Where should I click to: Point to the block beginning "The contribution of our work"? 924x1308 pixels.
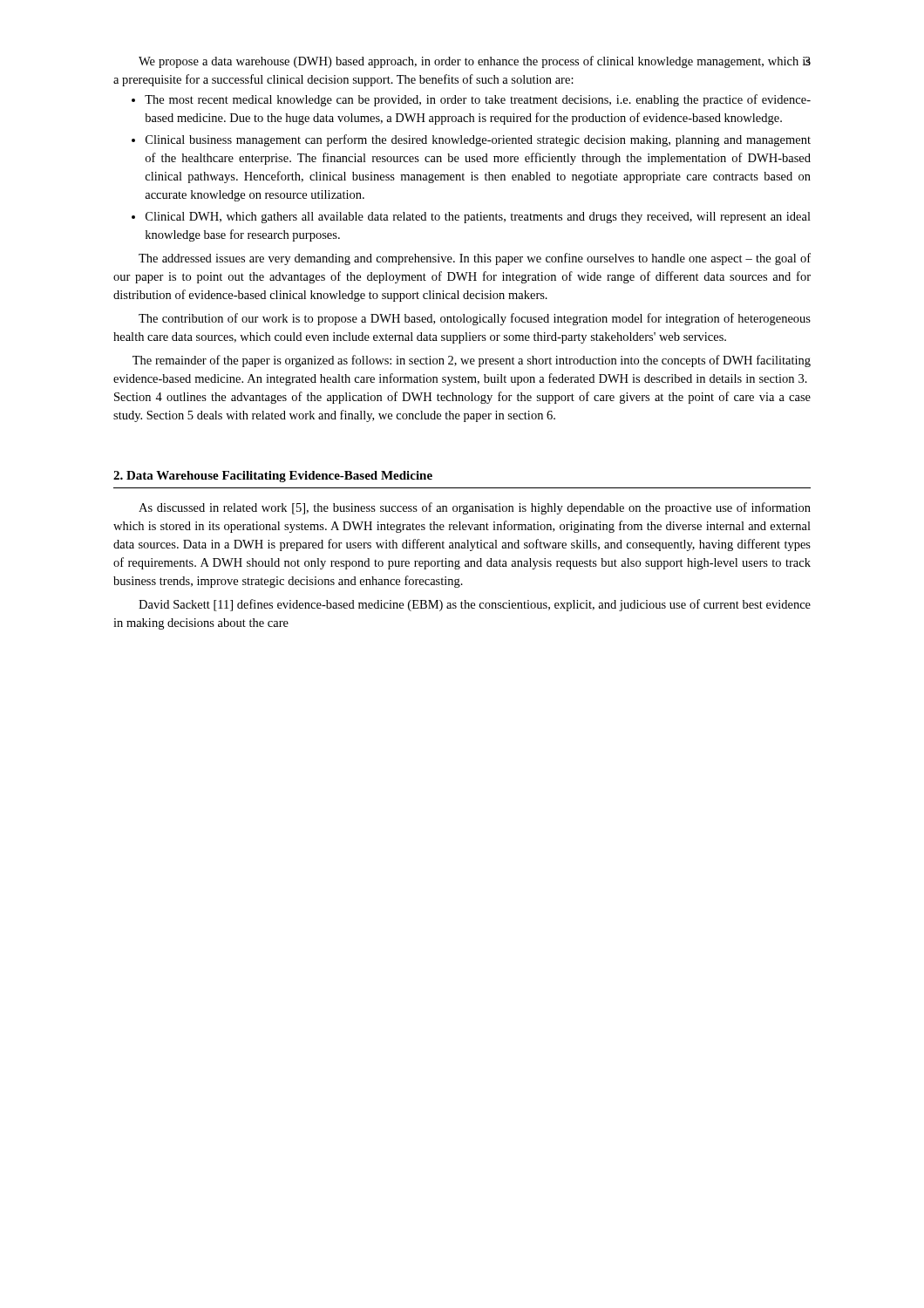(x=462, y=328)
